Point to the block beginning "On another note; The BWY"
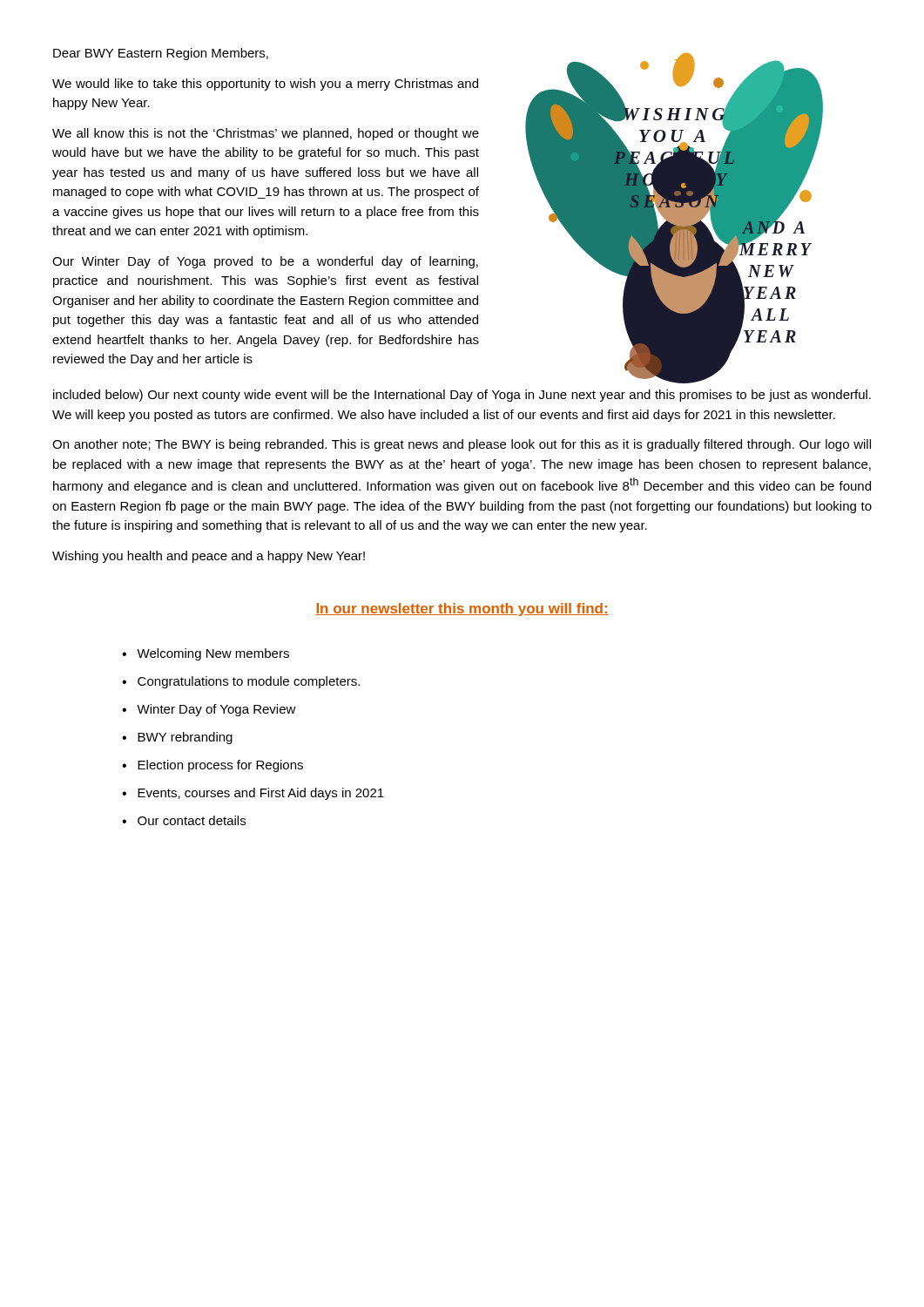Screen dimensions: 1307x924 coord(462,485)
